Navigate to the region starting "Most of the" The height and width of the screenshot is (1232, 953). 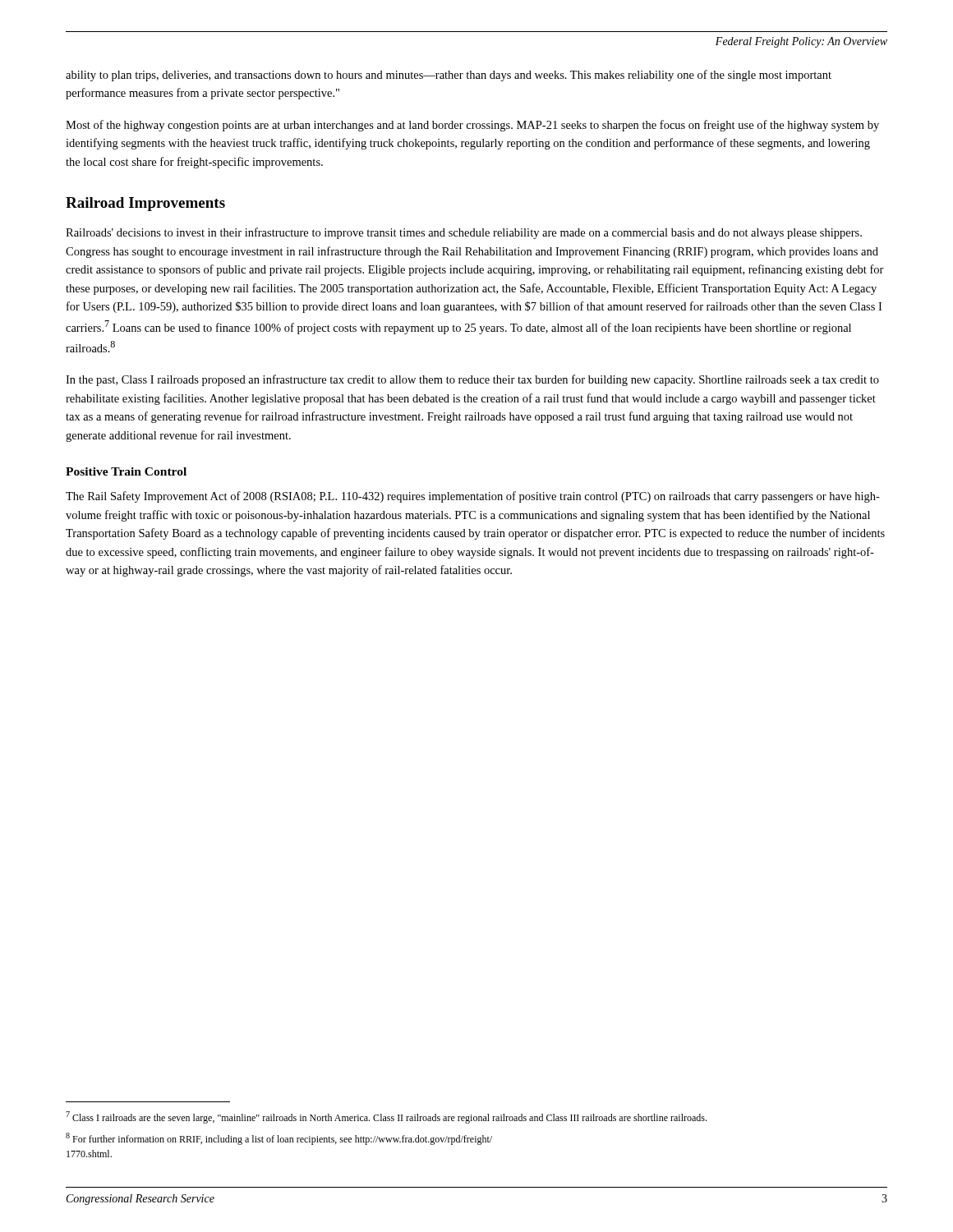[x=472, y=143]
